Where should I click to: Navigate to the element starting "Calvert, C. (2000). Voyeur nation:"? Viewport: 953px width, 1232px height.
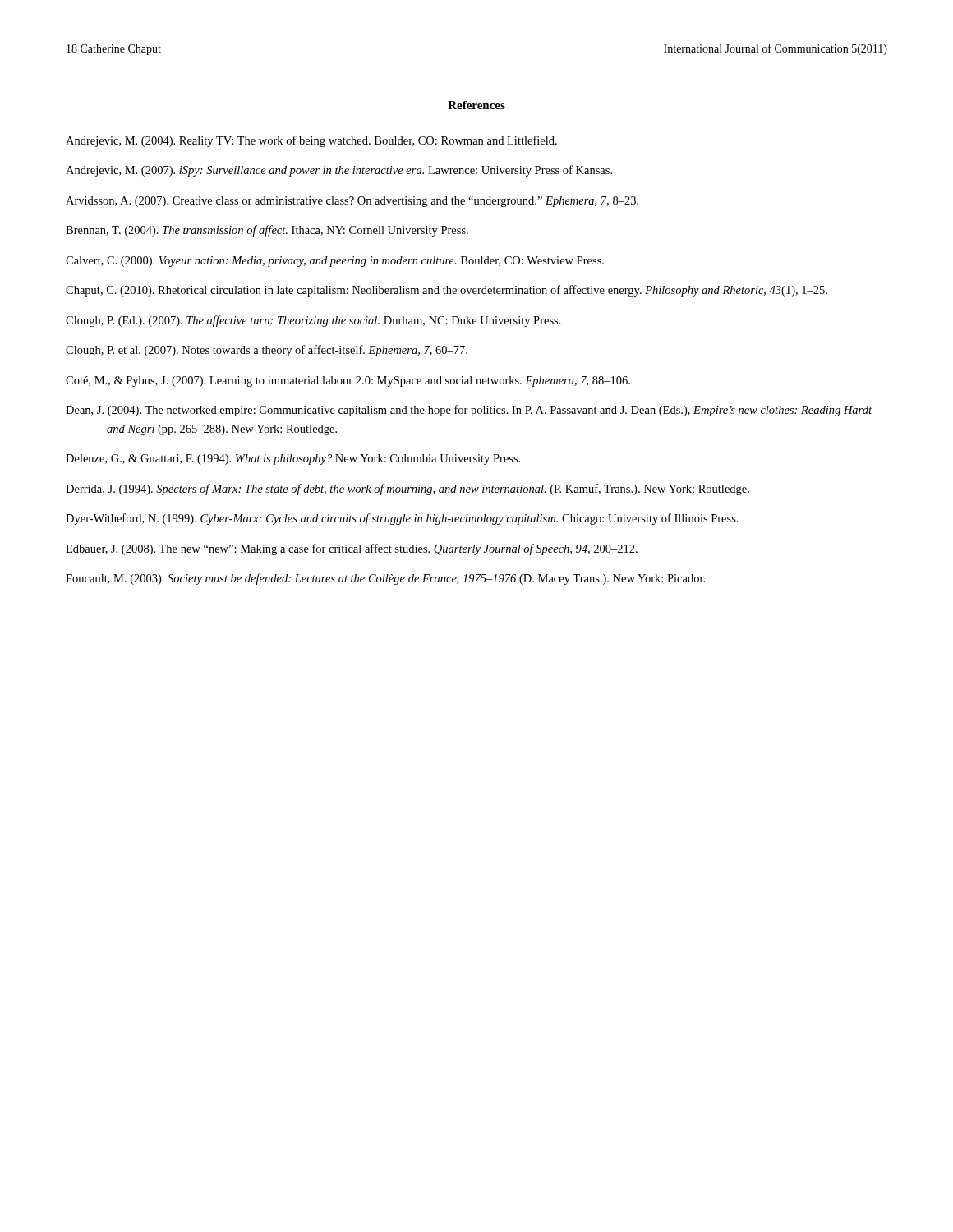coord(335,260)
